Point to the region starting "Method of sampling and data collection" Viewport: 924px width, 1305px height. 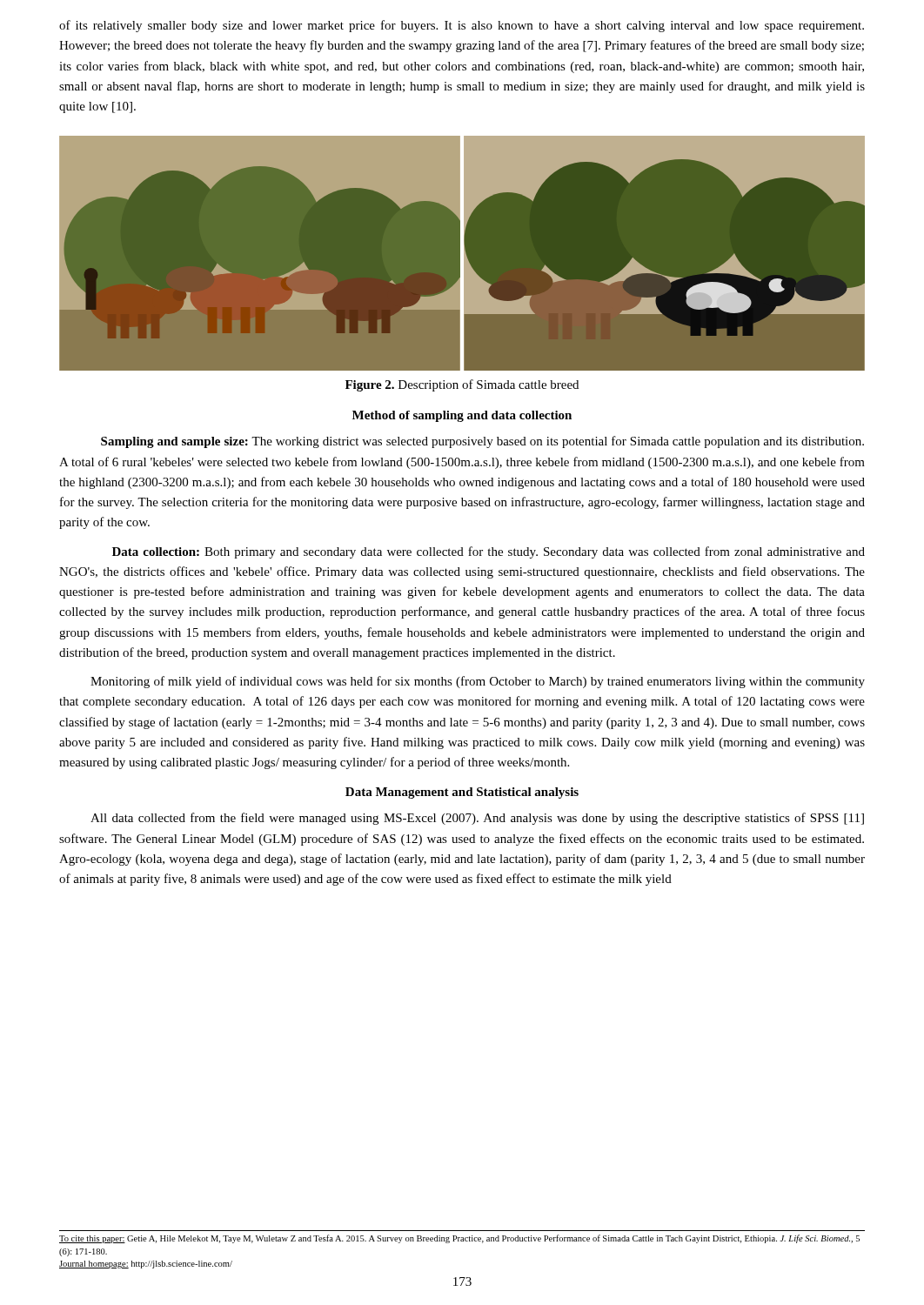click(462, 415)
